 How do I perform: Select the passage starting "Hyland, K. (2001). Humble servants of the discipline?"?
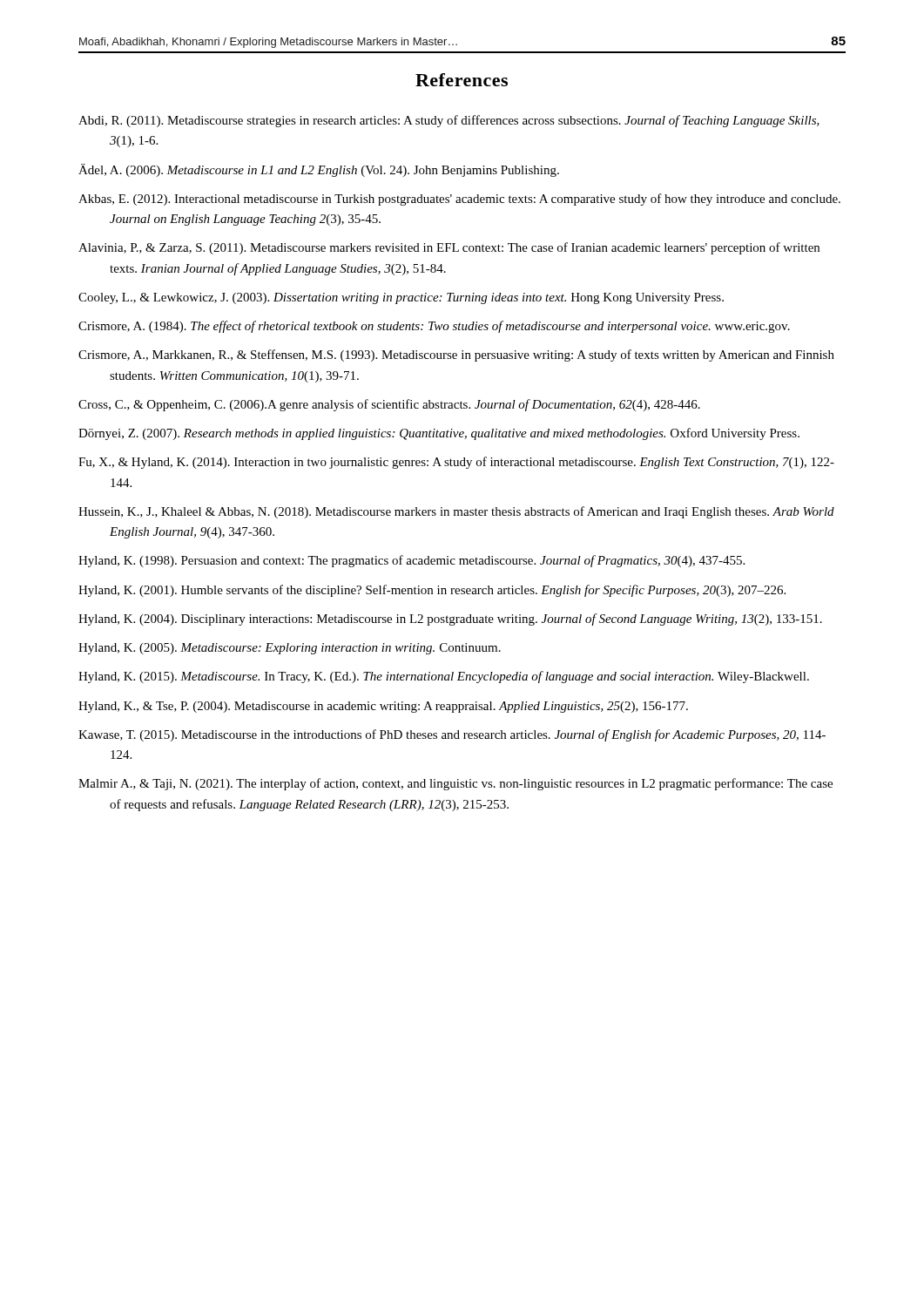point(432,589)
